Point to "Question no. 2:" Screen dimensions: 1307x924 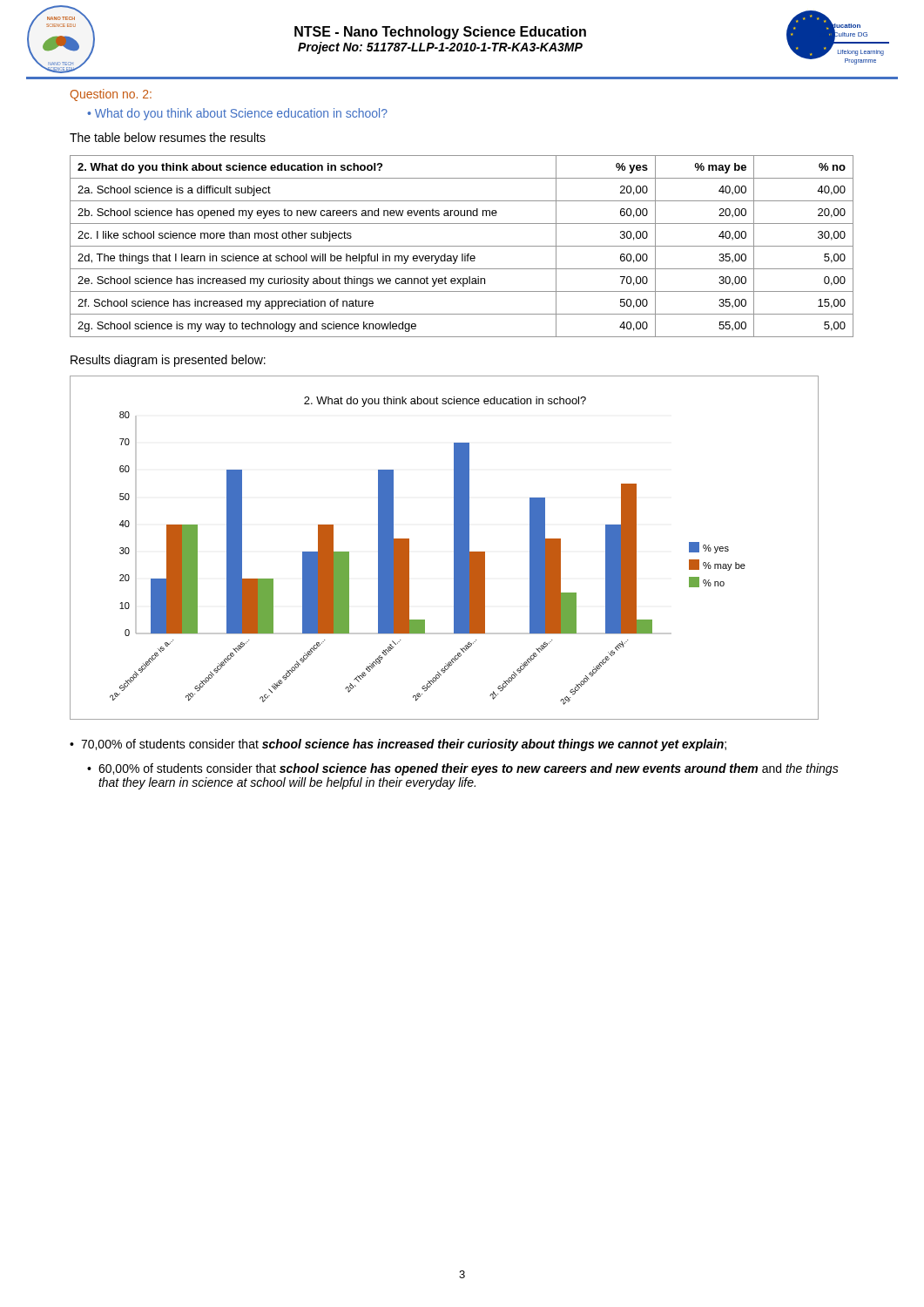click(x=111, y=94)
